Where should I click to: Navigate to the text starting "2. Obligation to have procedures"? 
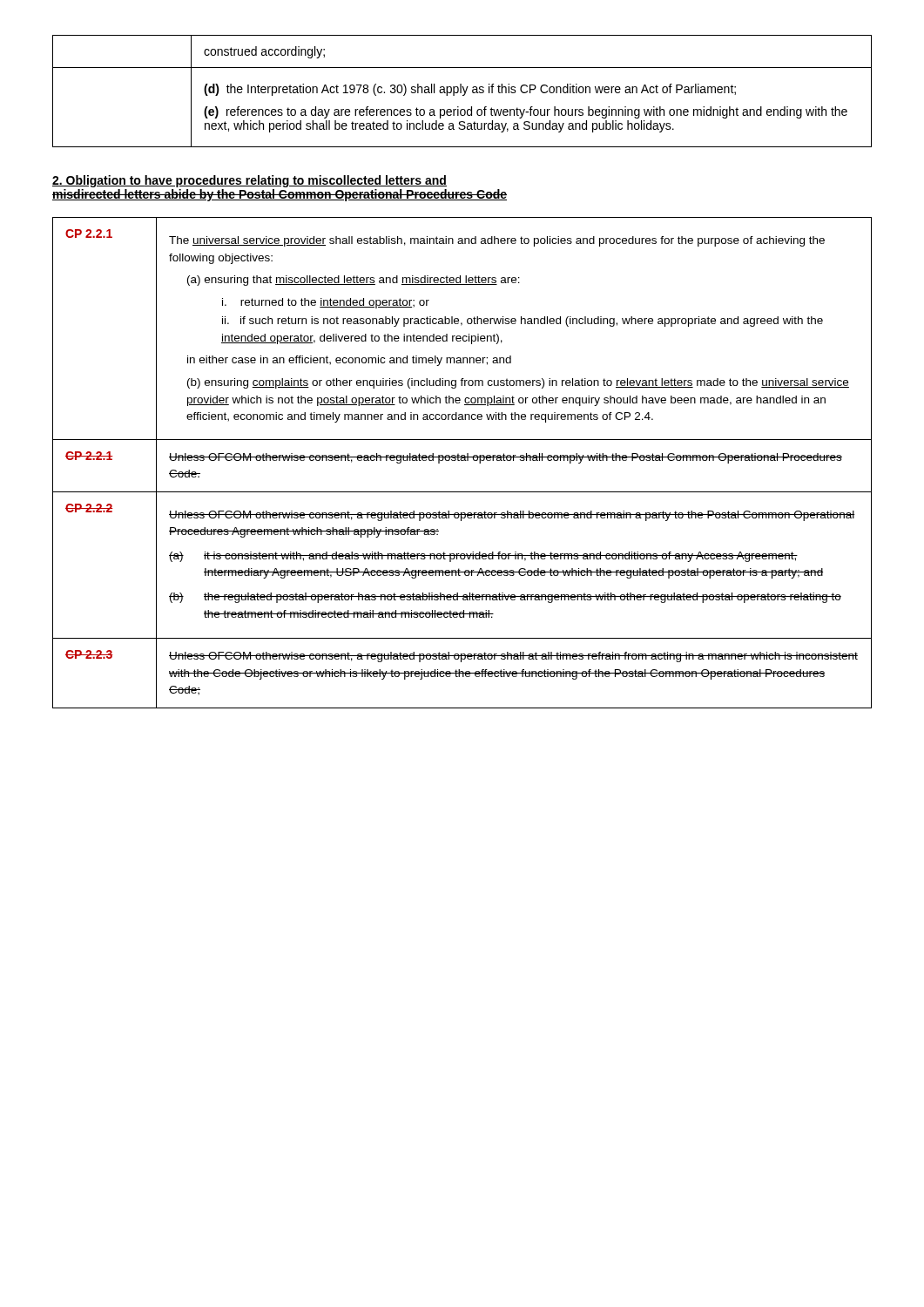click(280, 187)
